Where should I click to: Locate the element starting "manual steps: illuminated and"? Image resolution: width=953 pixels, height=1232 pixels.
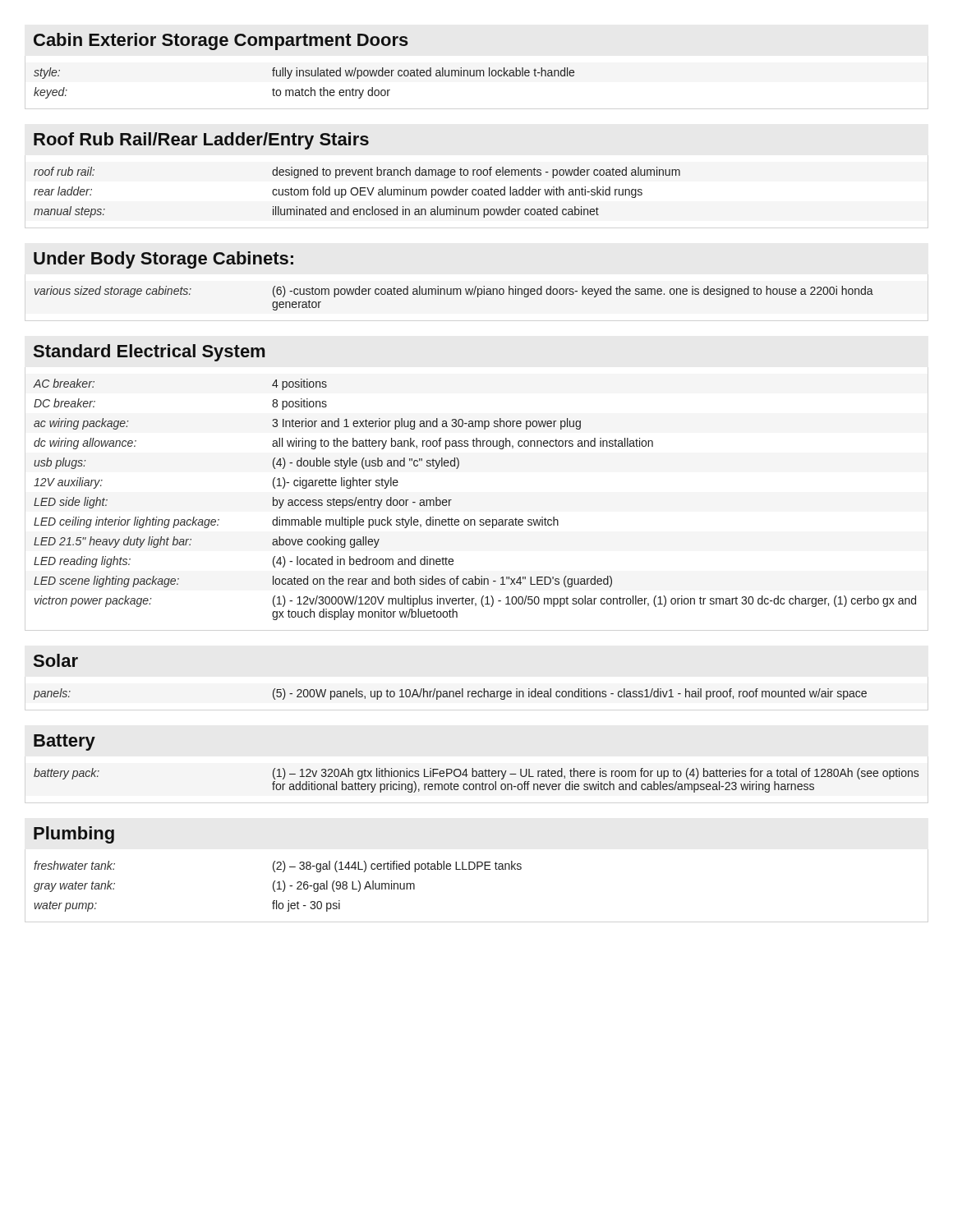[476, 211]
